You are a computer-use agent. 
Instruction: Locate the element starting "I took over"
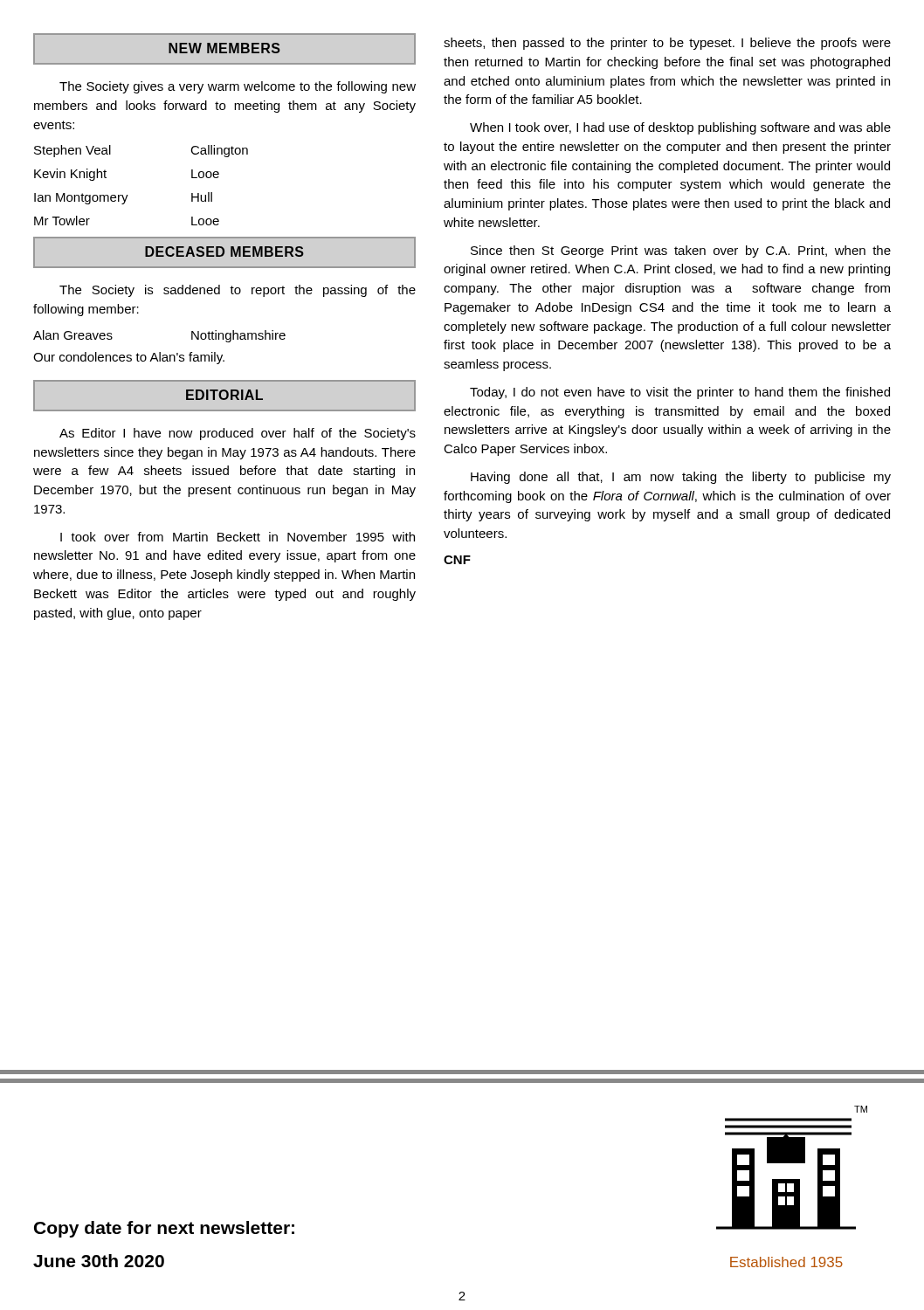(x=224, y=574)
